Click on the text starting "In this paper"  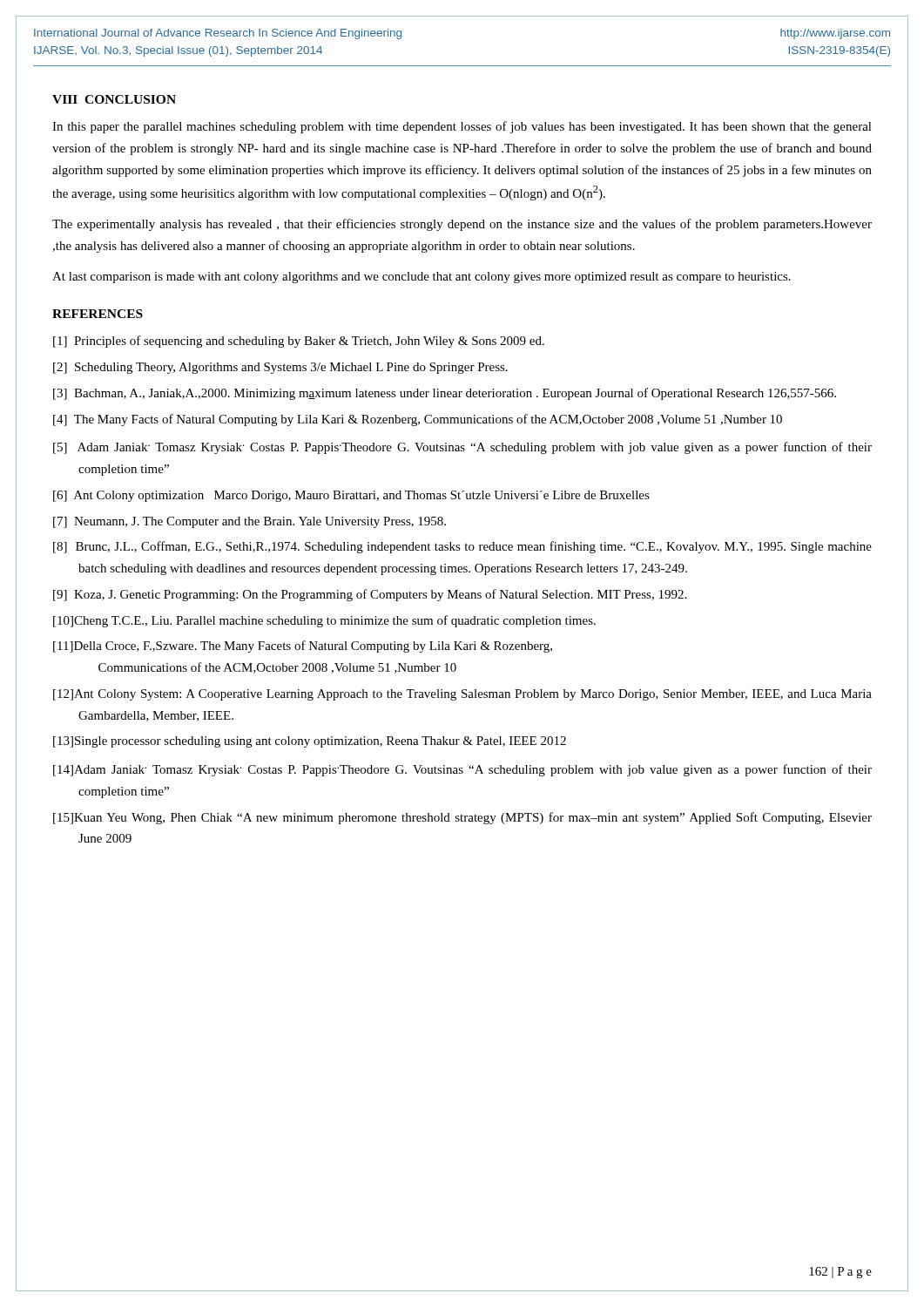coord(462,160)
